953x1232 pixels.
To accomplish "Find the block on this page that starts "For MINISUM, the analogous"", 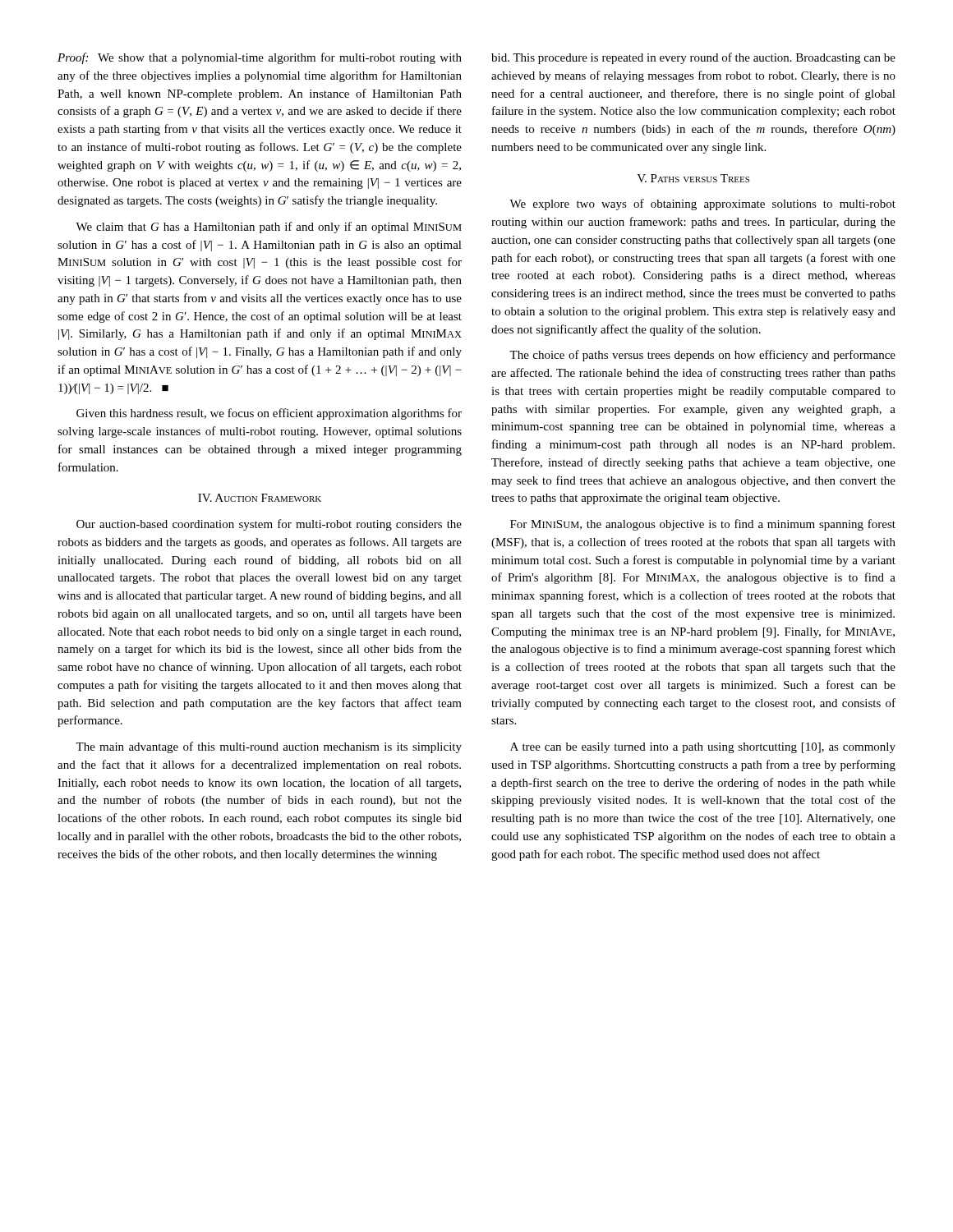I will coord(693,623).
